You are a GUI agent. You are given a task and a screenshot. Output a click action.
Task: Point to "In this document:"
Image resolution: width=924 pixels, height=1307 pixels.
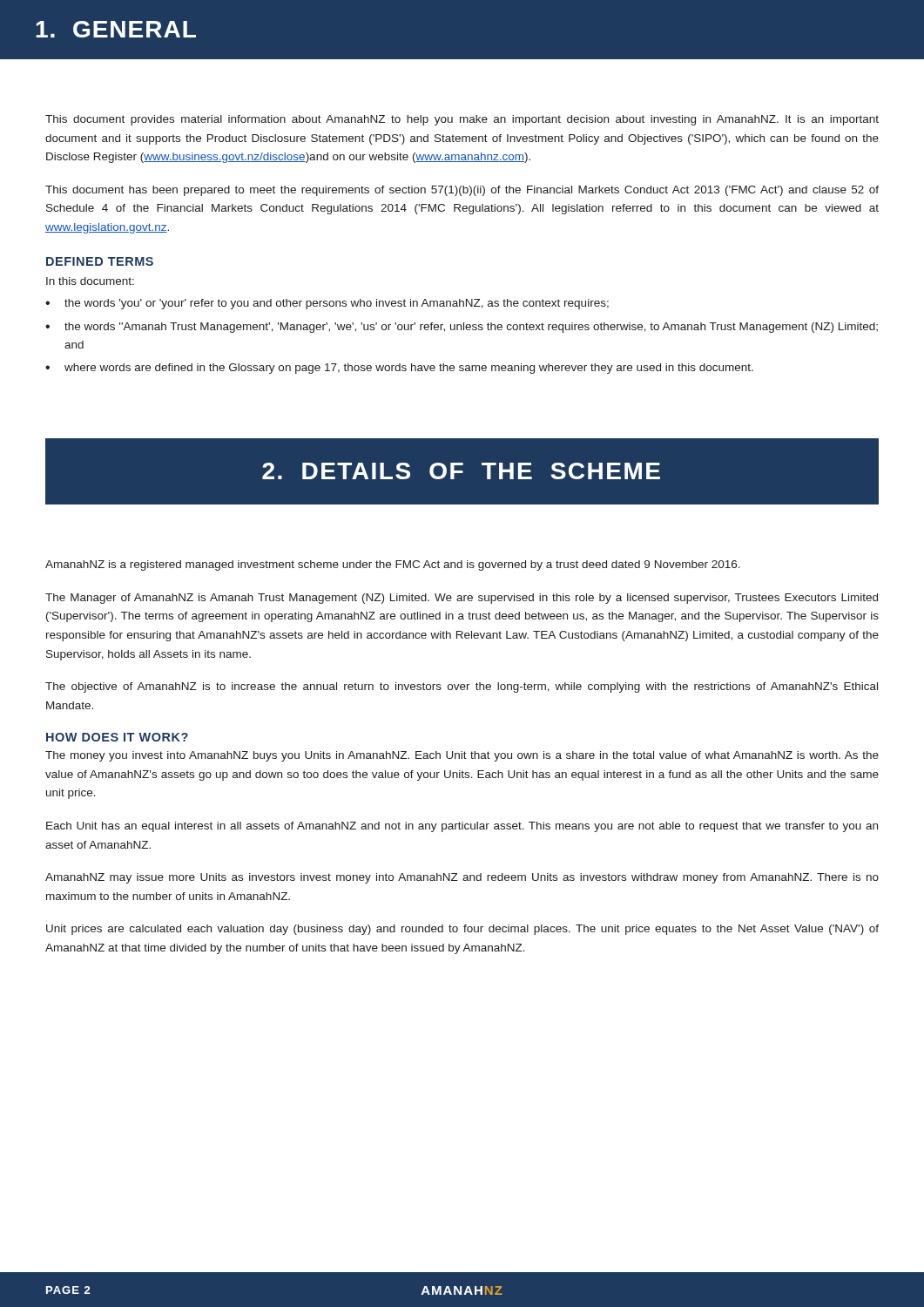point(90,281)
